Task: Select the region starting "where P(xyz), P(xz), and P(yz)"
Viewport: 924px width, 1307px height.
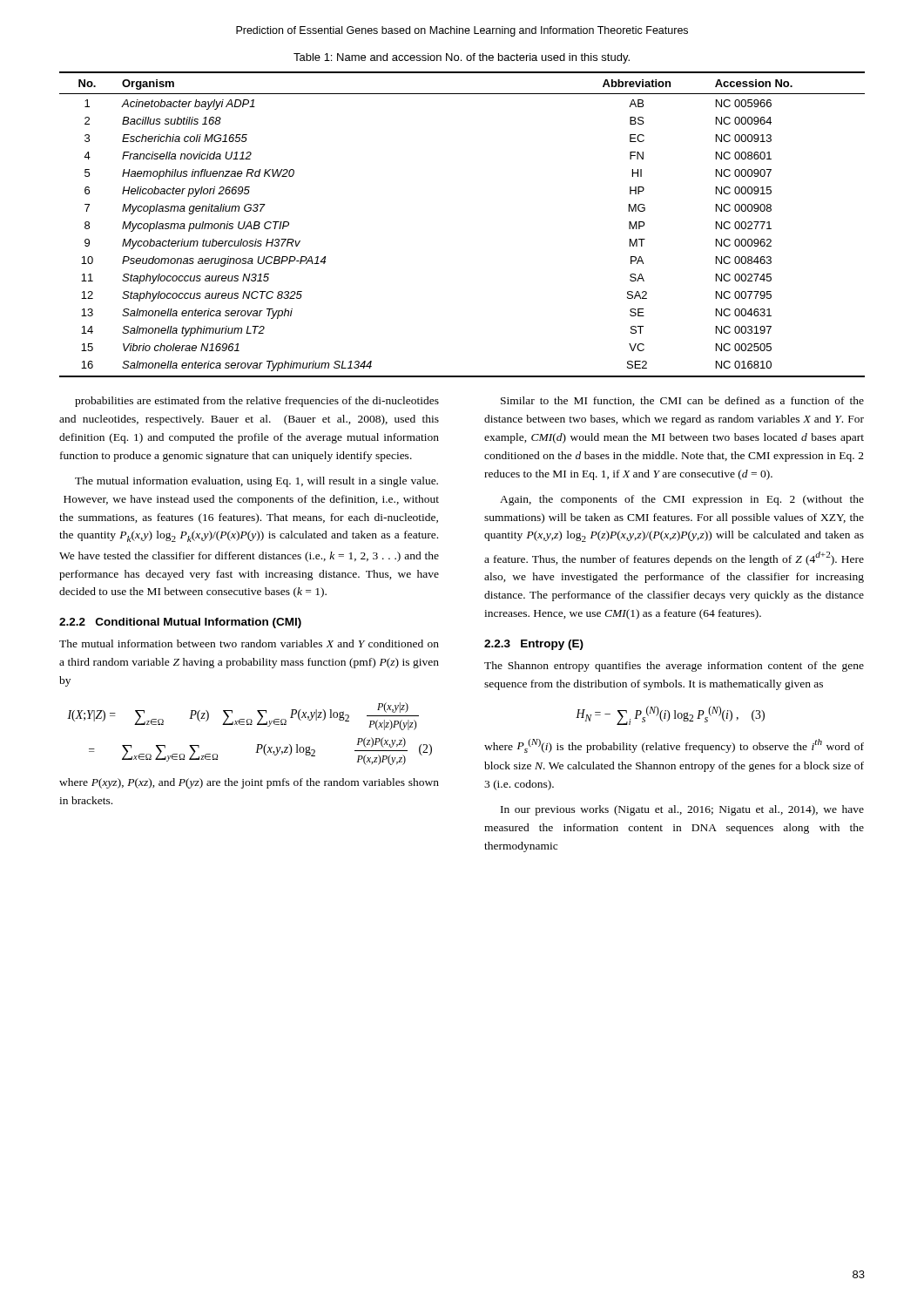Action: 249,792
